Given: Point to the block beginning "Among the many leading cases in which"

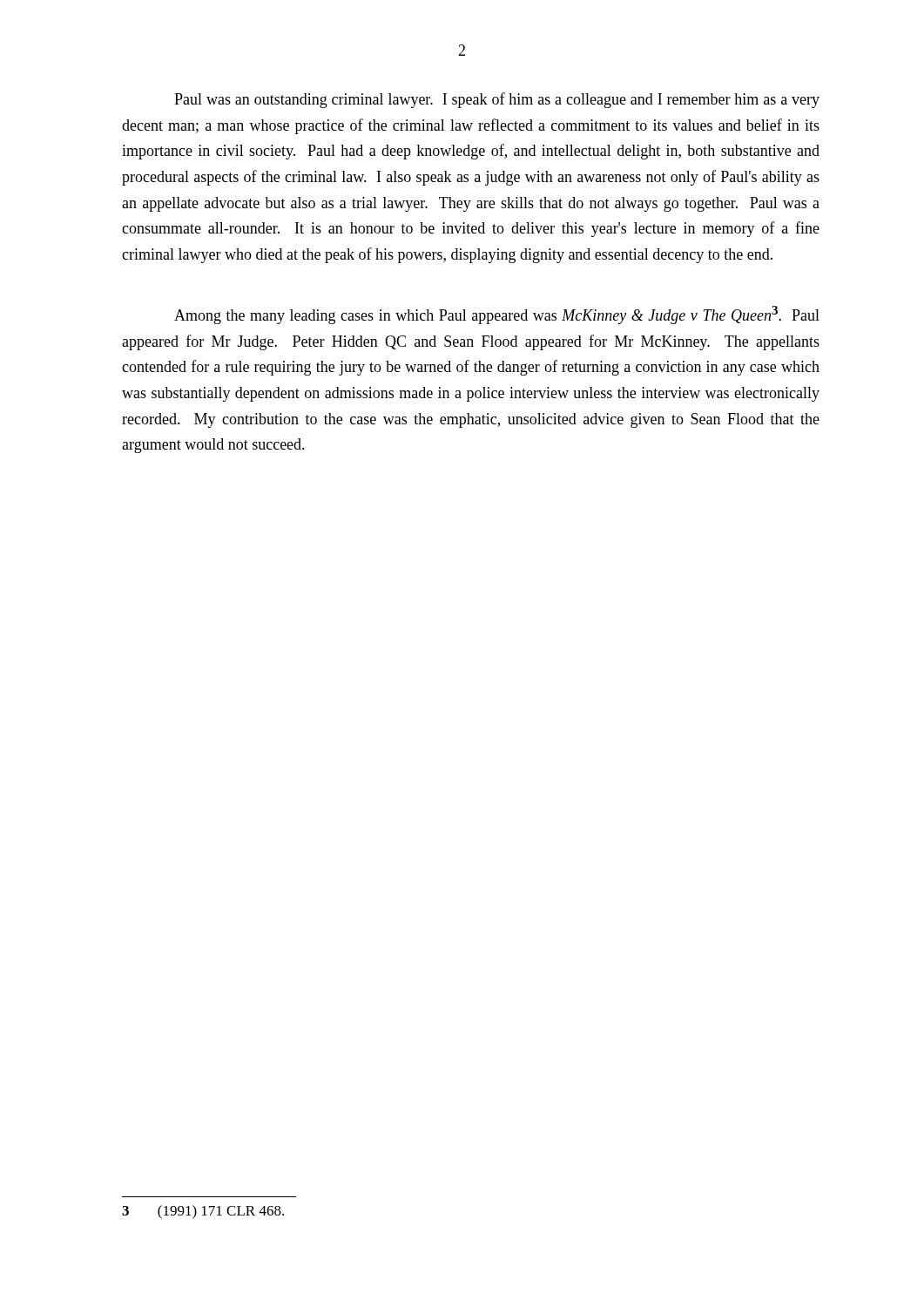Looking at the screenshot, I should click(x=471, y=378).
